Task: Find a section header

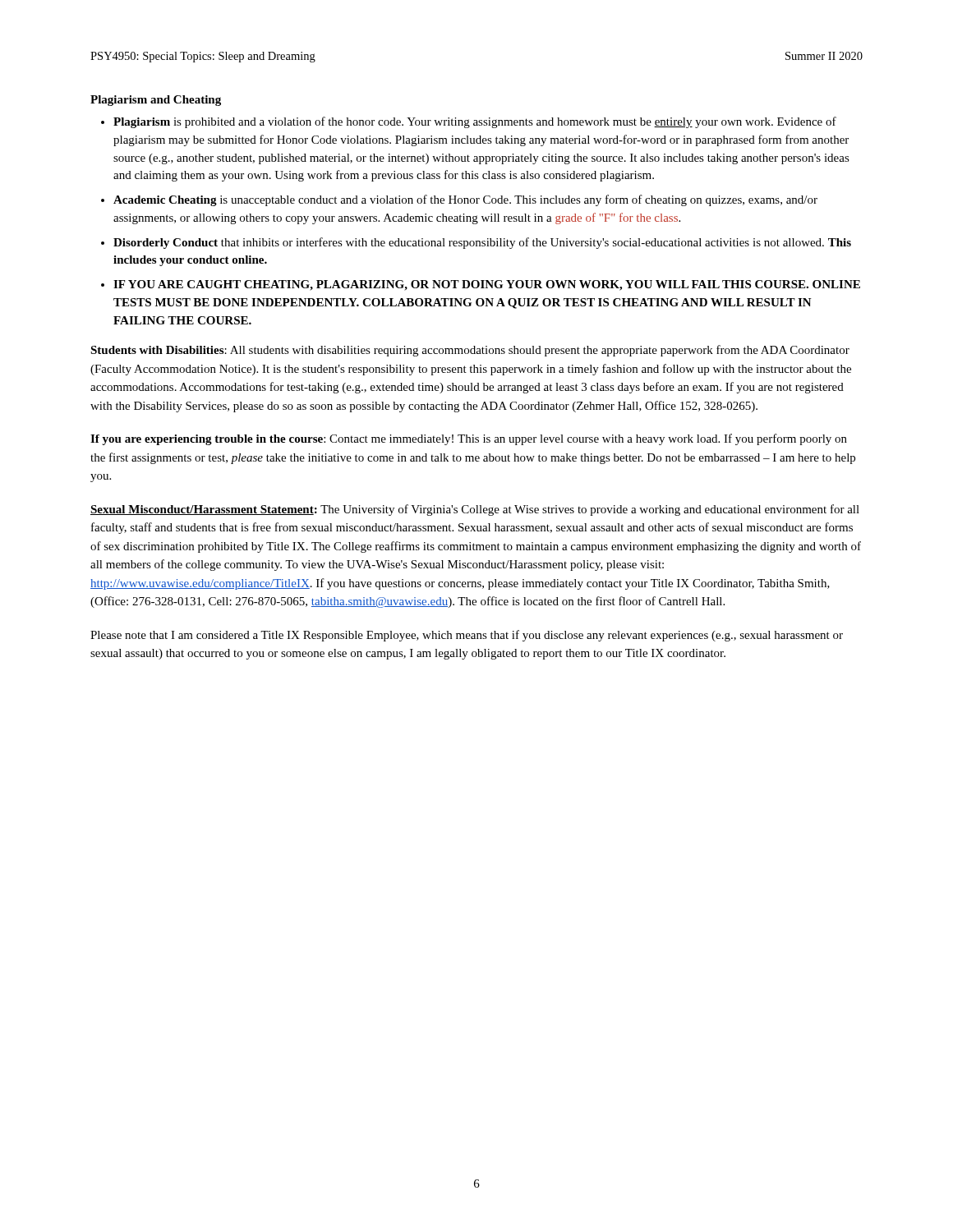Action: 156,99
